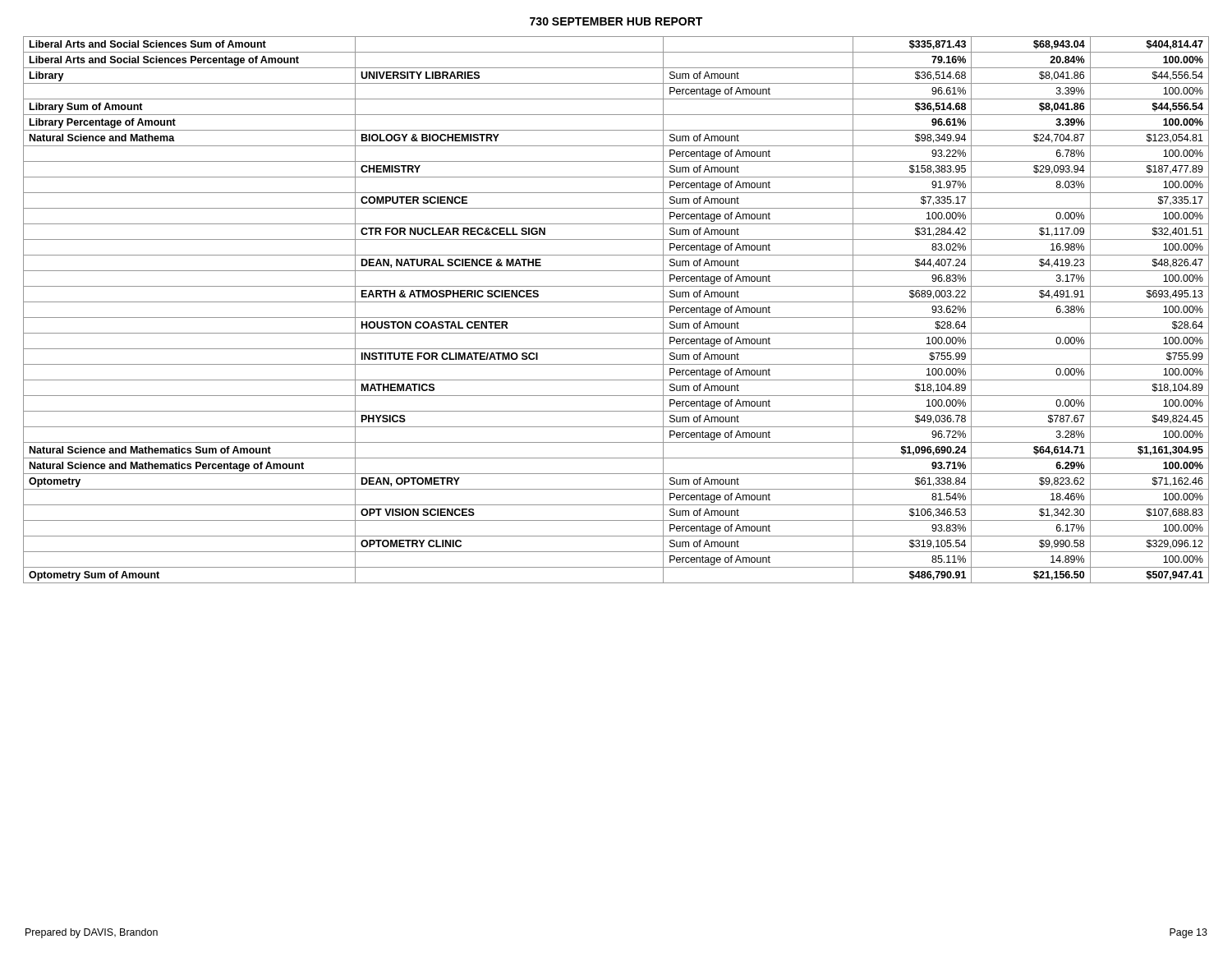Screen dimensions: 953x1232
Task: Select the table that reads "Library Percentage of"
Action: [616, 310]
